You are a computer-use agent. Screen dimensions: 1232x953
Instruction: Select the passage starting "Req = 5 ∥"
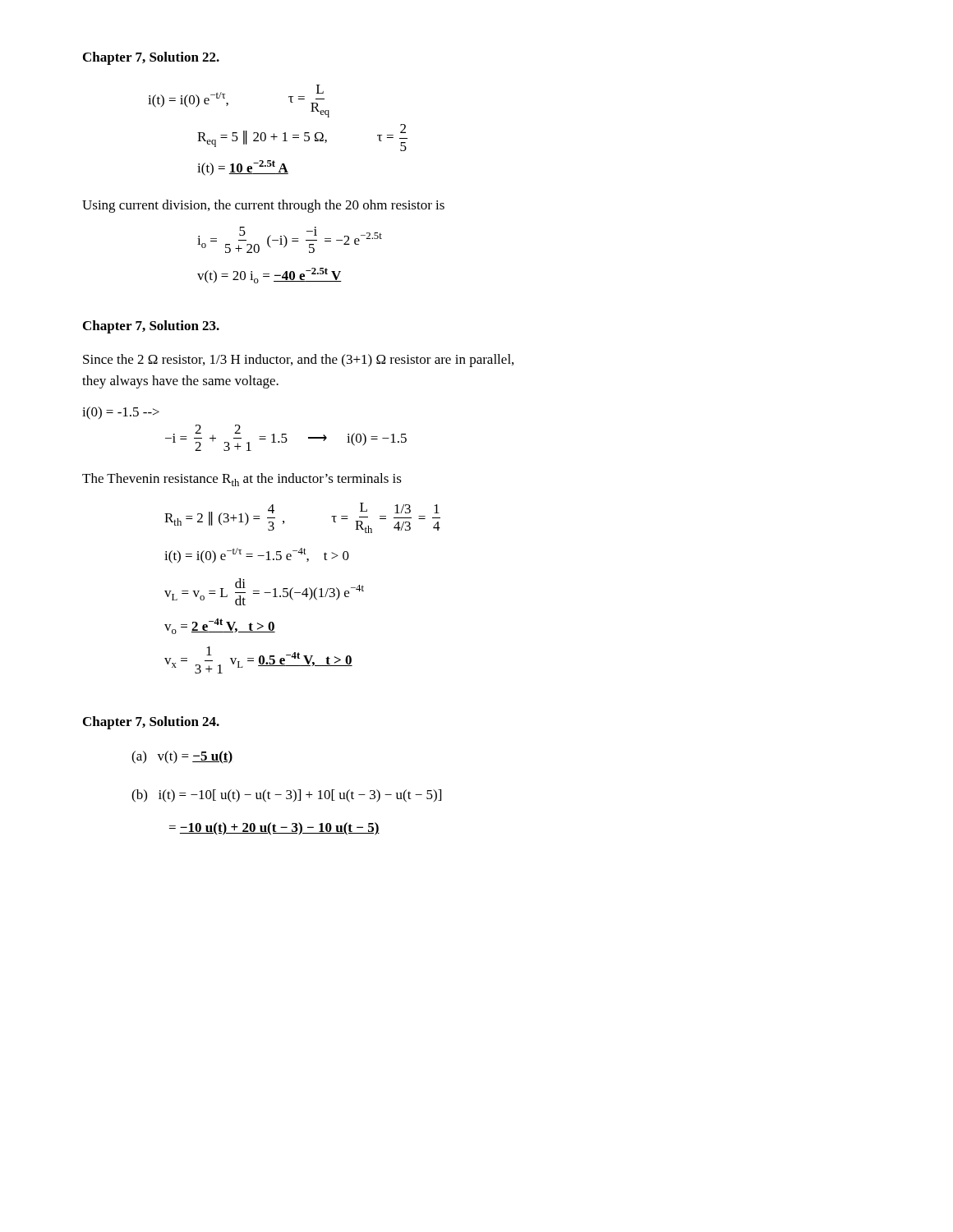coord(303,138)
